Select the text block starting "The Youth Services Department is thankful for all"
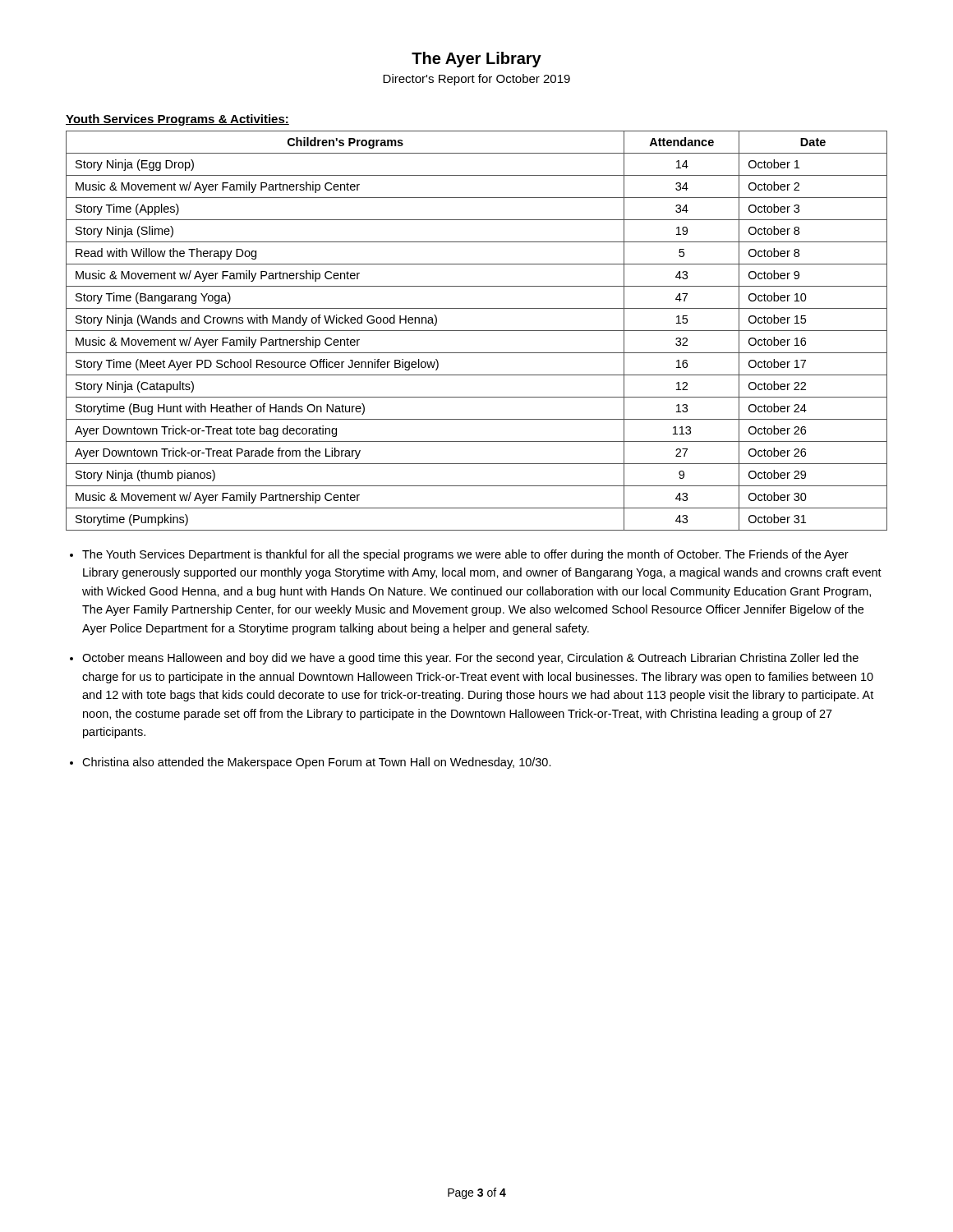 [482, 591]
